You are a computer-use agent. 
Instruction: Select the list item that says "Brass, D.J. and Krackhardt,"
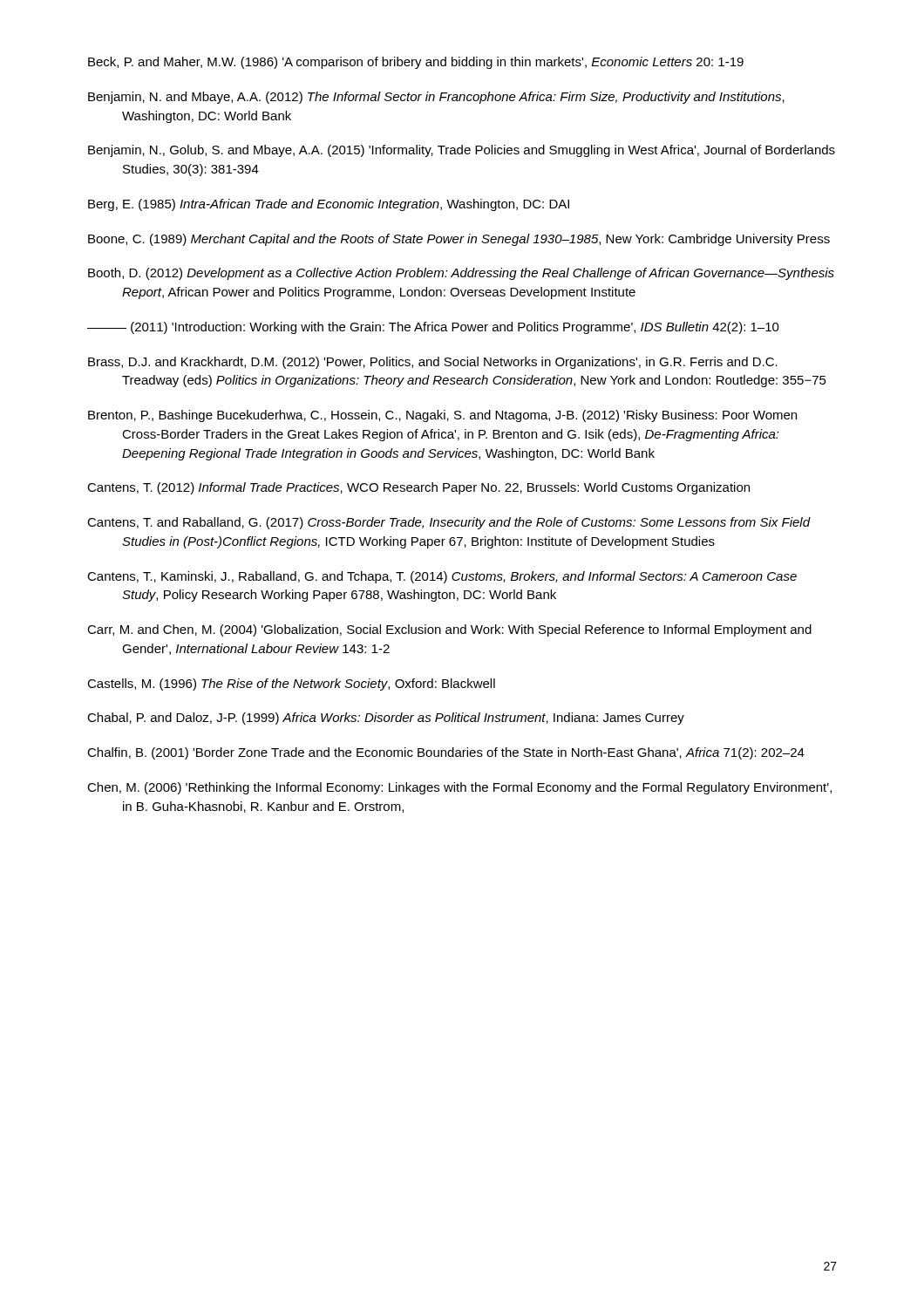coord(457,370)
